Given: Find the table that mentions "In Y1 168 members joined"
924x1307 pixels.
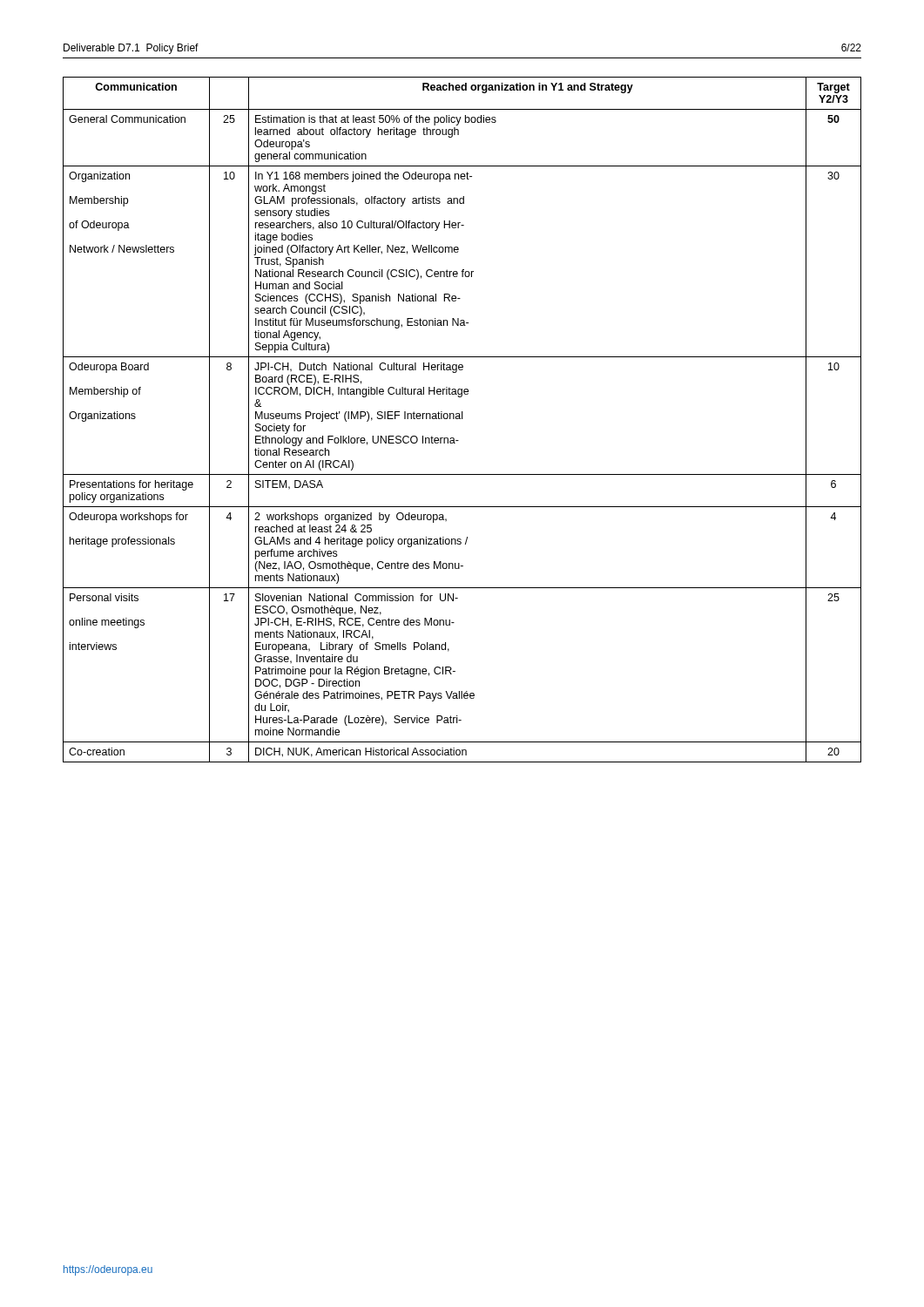Looking at the screenshot, I should point(462,420).
